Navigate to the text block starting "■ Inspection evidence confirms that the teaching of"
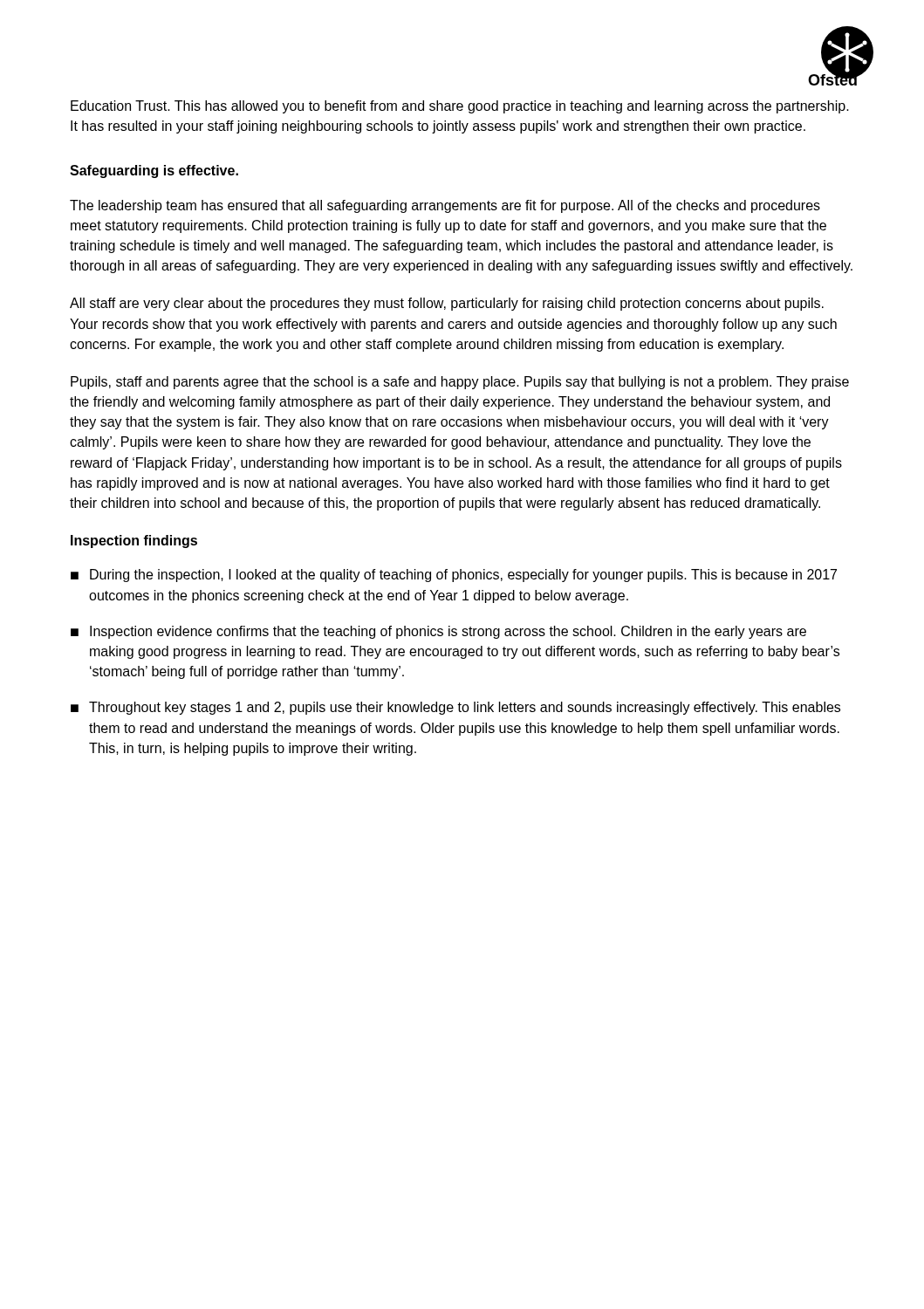 (x=462, y=651)
